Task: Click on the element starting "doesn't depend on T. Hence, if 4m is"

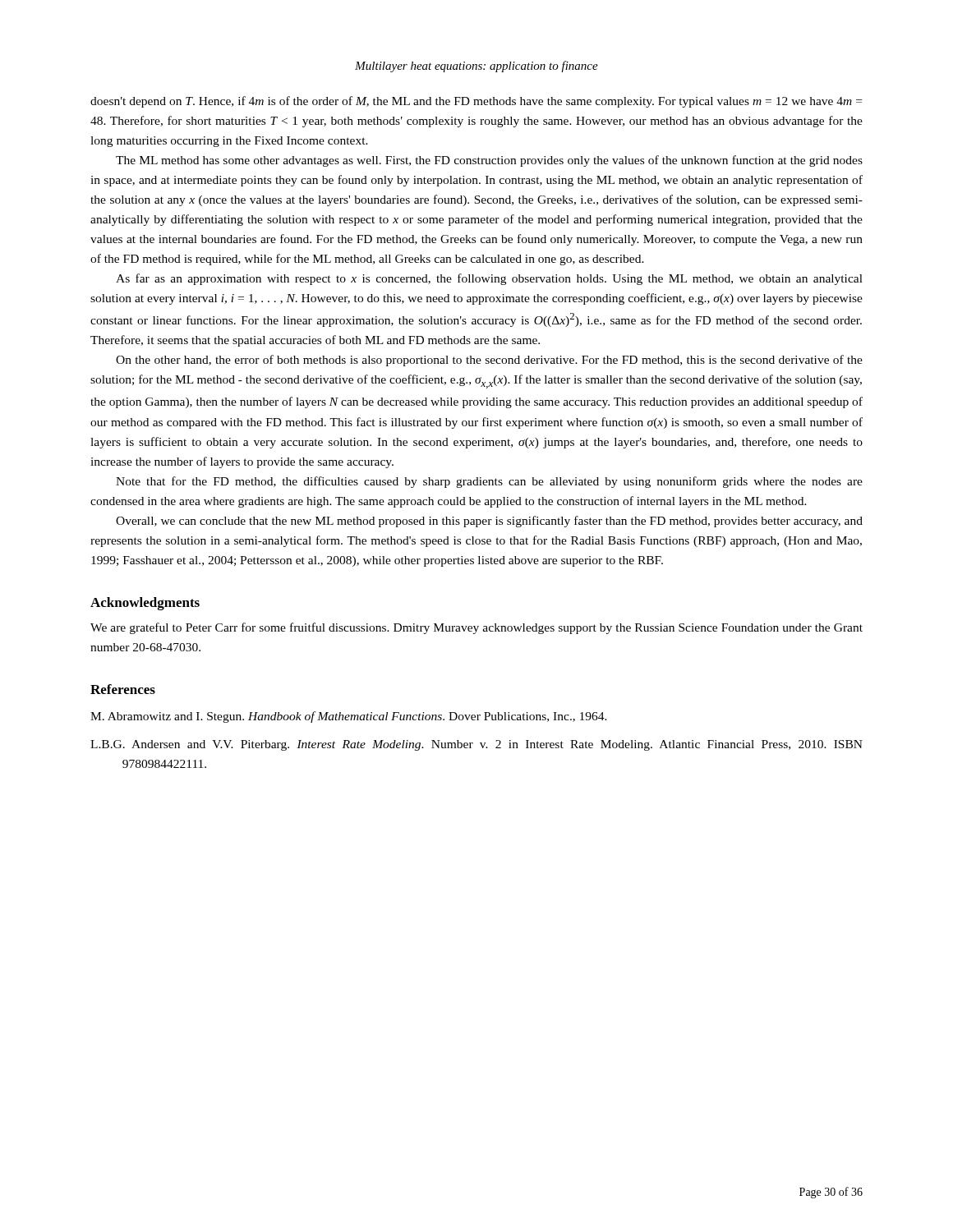Action: click(x=476, y=330)
